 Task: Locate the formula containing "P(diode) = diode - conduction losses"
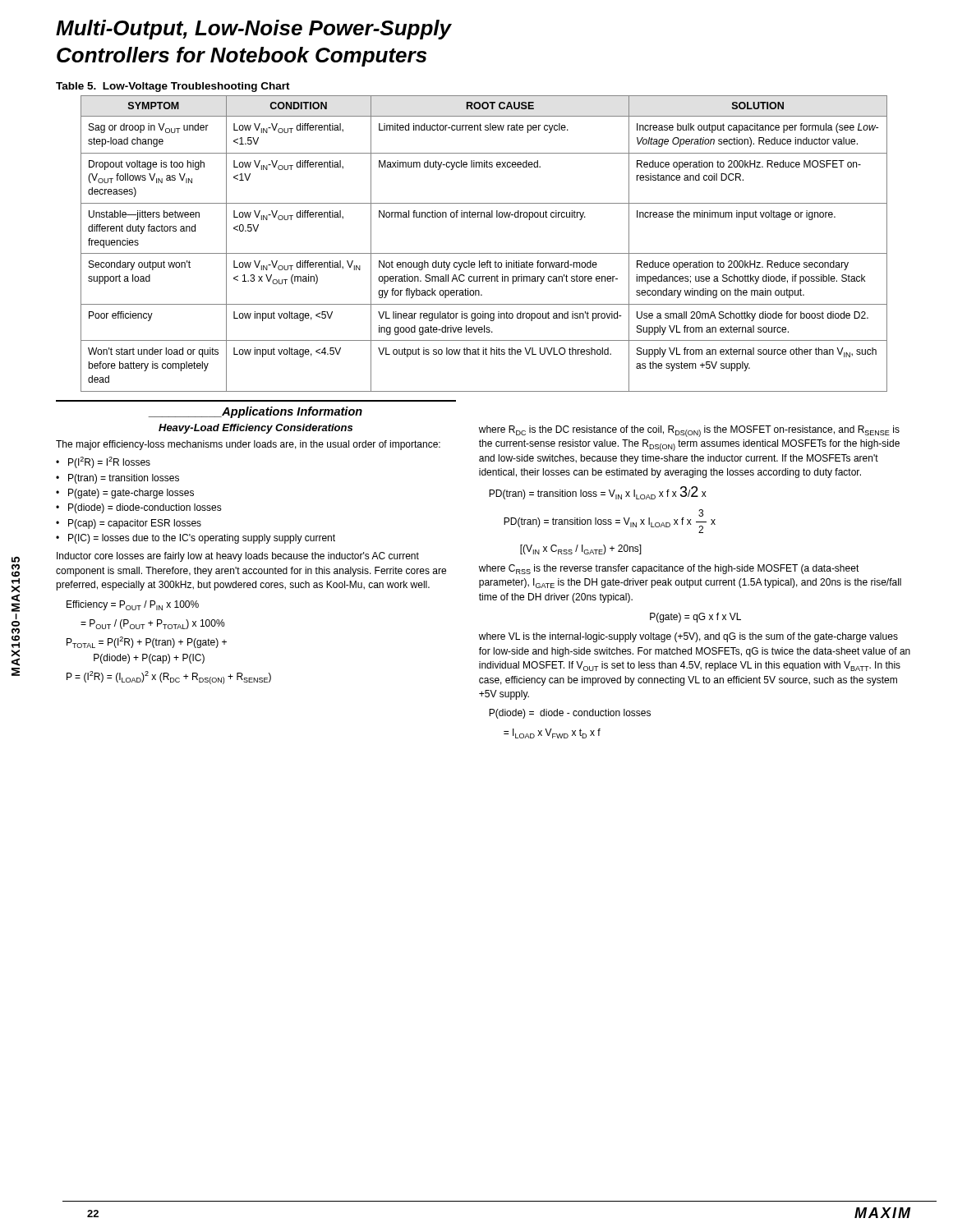pos(570,713)
